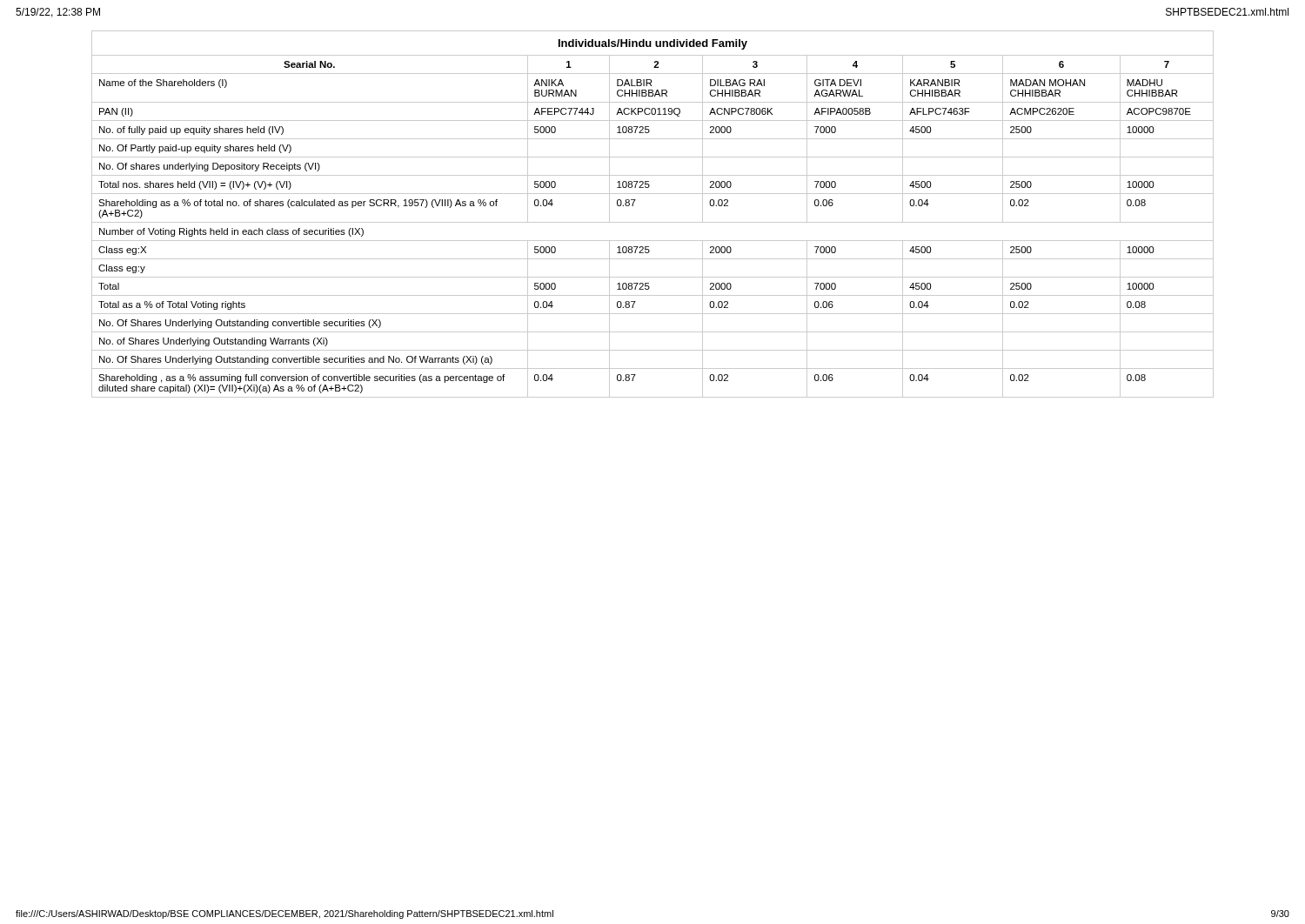Click on the table containing "Total as a % of"
Viewport: 1305px width, 924px height.
pyautogui.click(x=652, y=210)
